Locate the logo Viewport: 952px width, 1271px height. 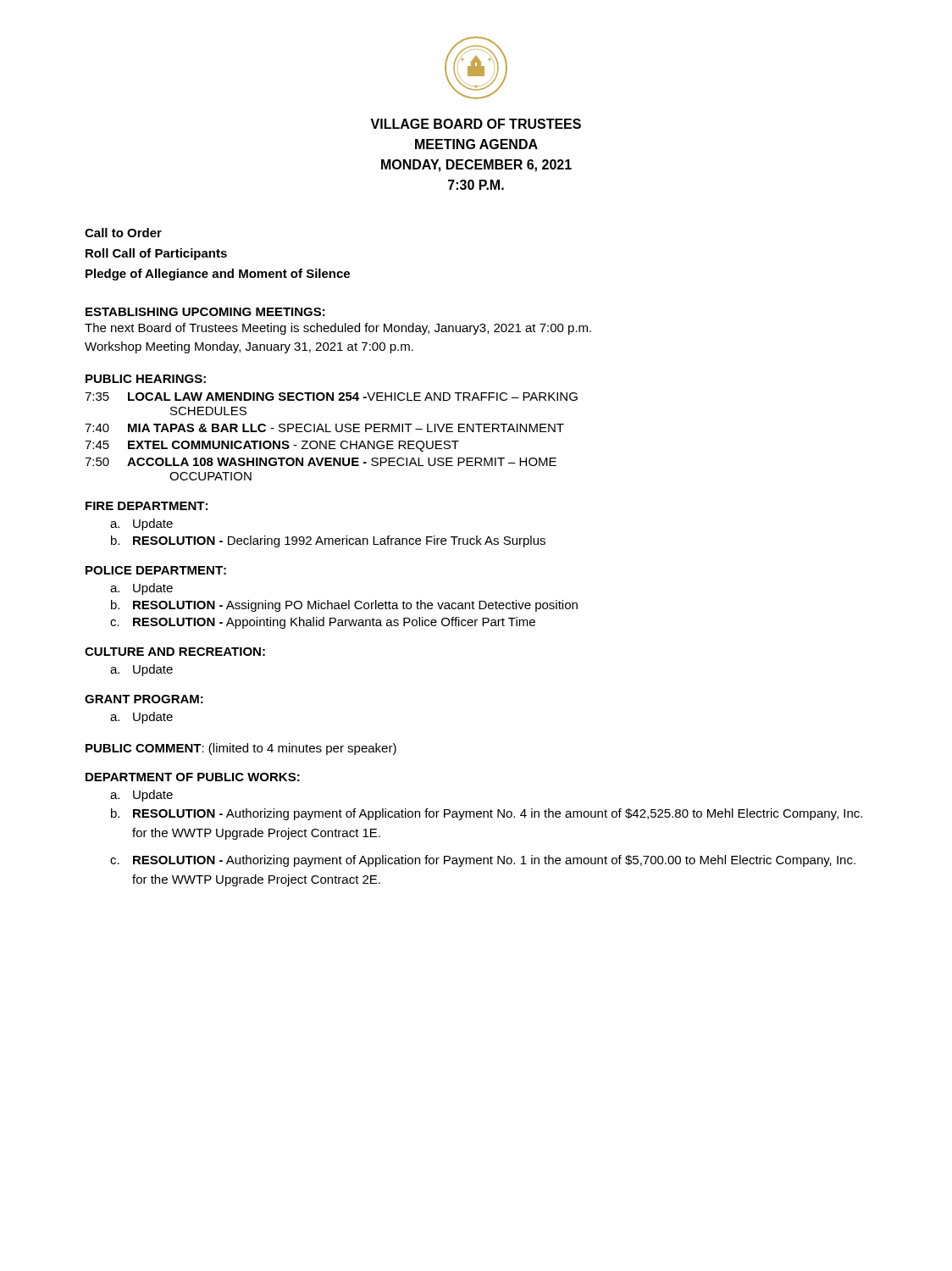click(x=476, y=69)
